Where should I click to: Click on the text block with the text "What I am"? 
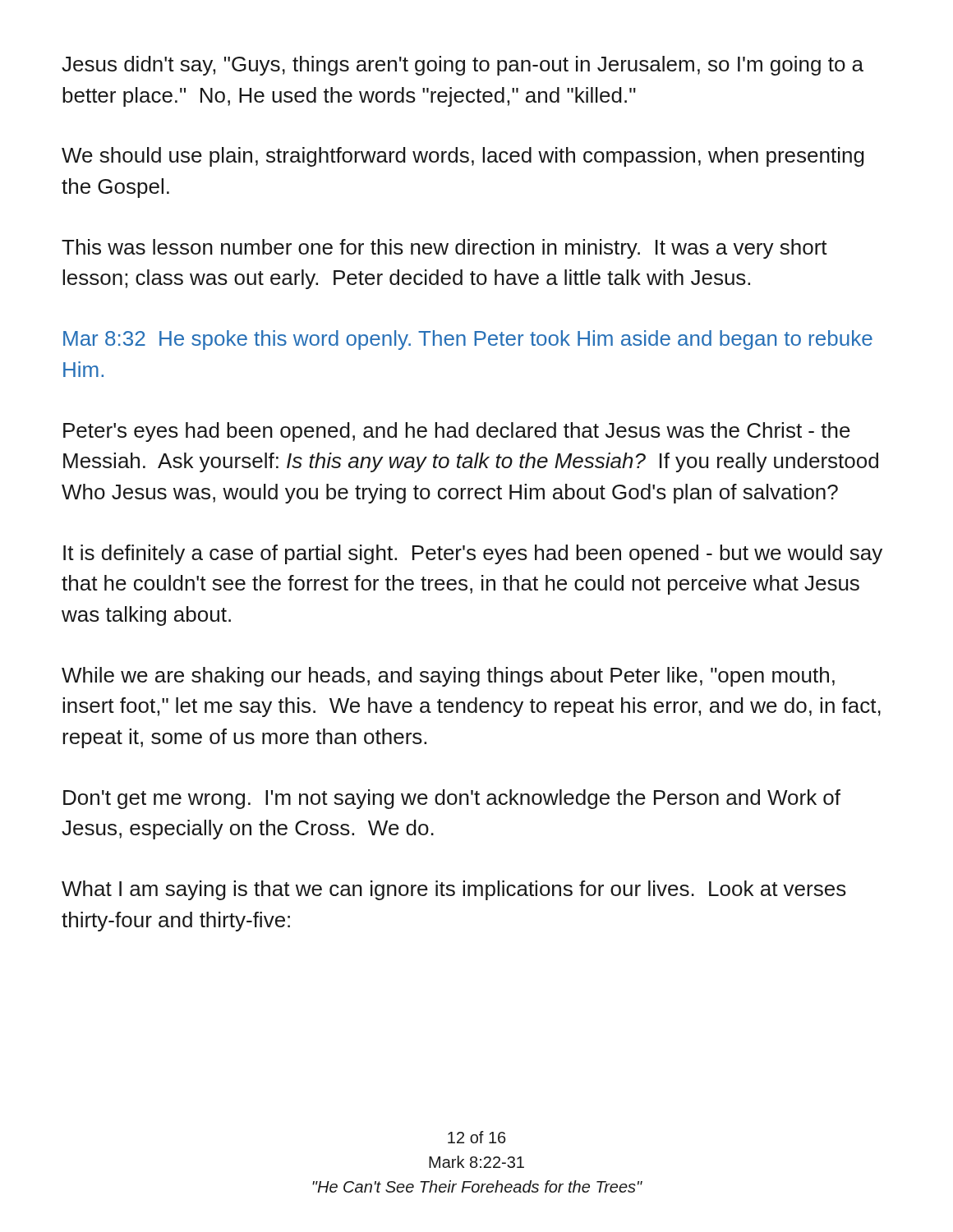tap(454, 904)
